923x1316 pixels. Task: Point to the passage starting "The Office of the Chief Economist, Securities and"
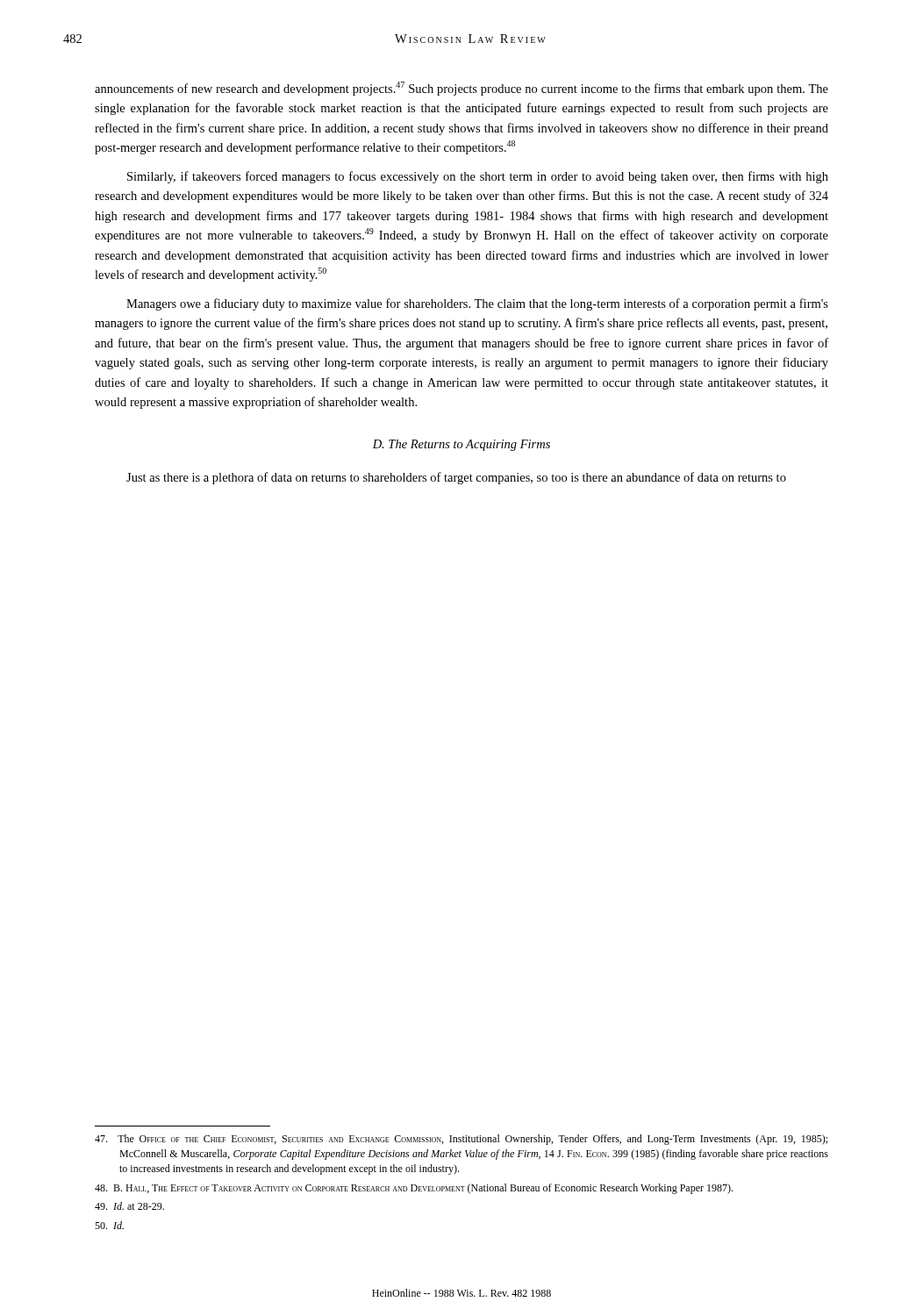(462, 1154)
